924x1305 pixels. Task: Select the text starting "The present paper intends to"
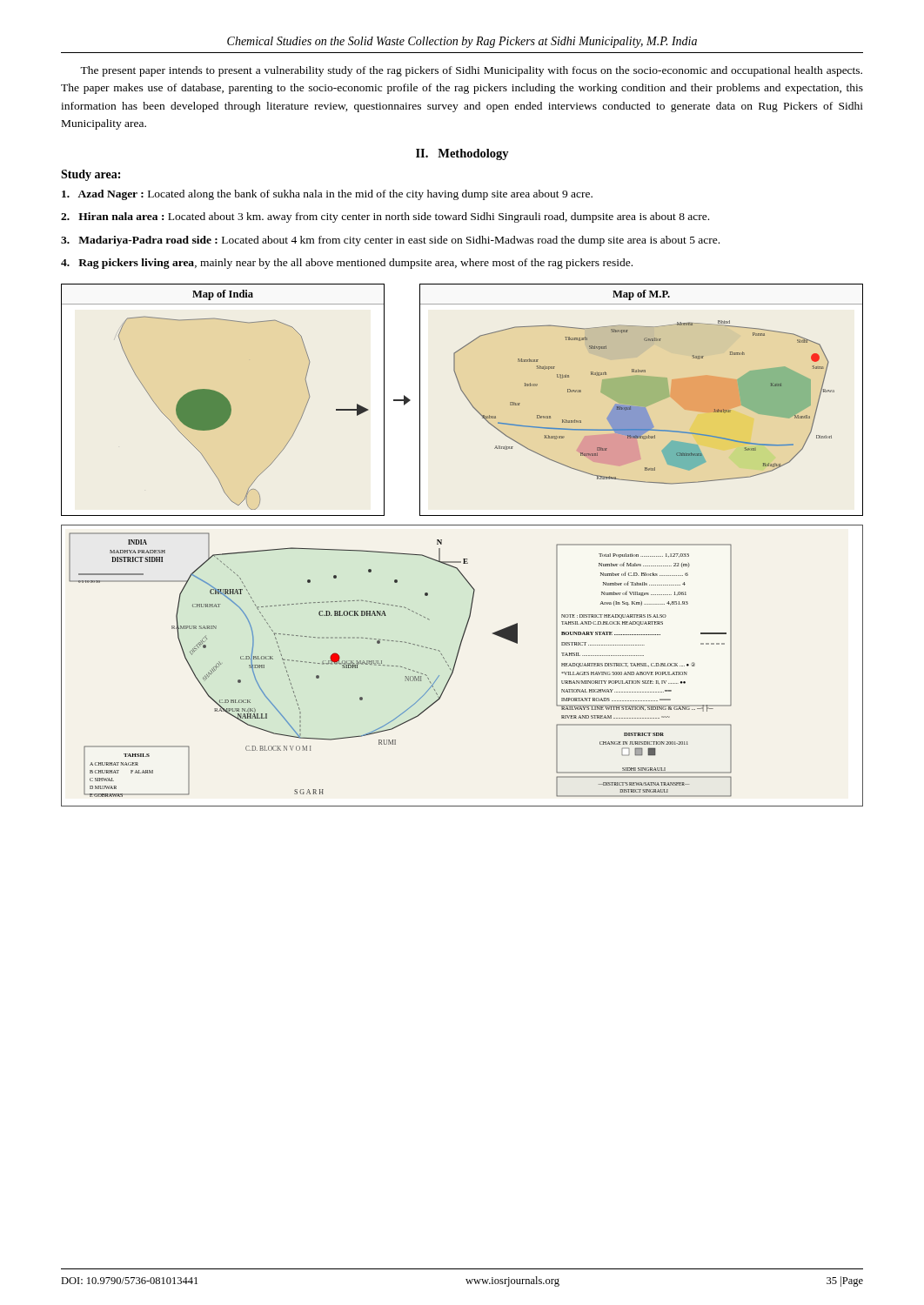(x=462, y=97)
